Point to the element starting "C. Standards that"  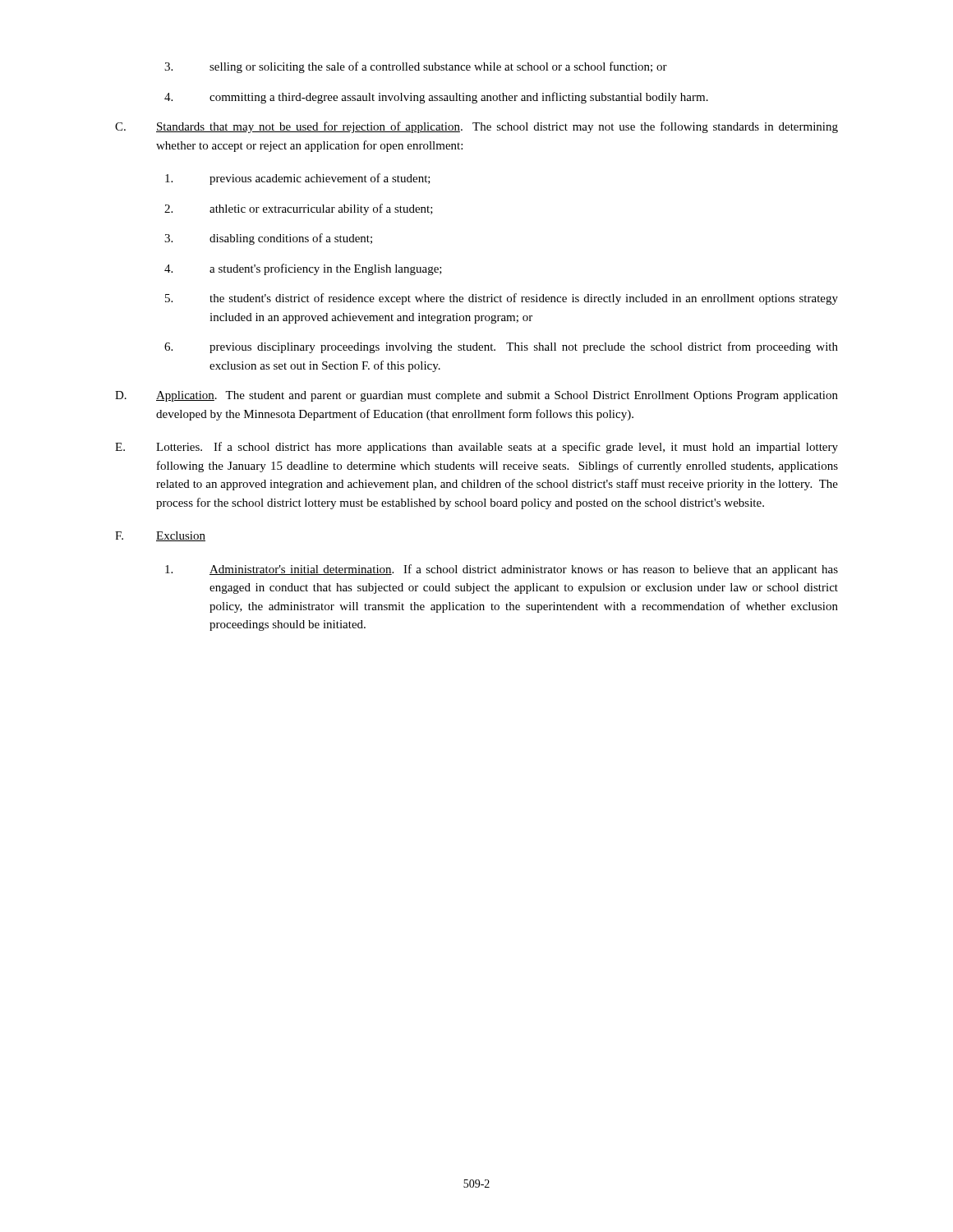476,136
